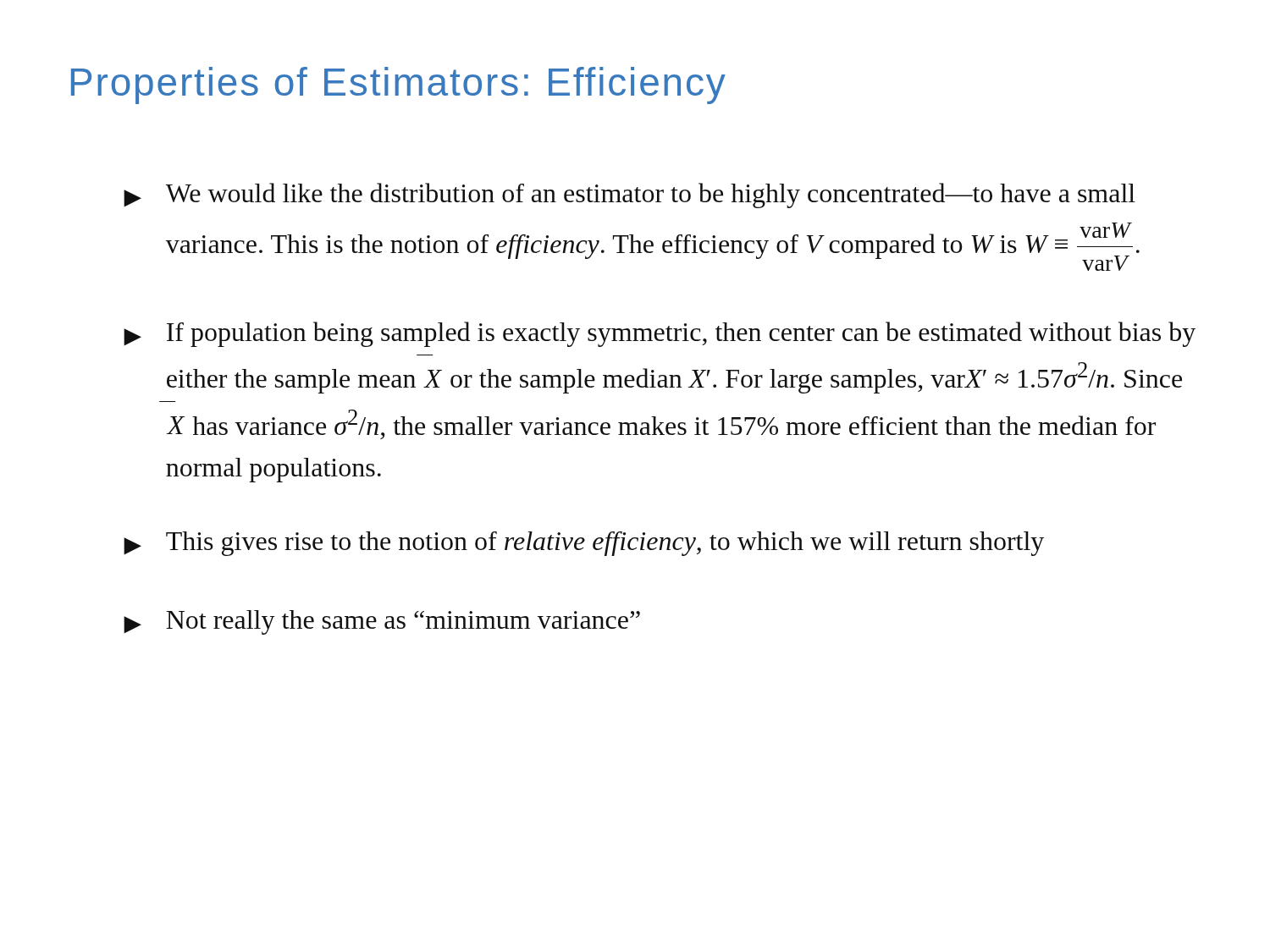Click on the text block starting "► We would like the distribution"
The image size is (1270, 952).
click(660, 226)
